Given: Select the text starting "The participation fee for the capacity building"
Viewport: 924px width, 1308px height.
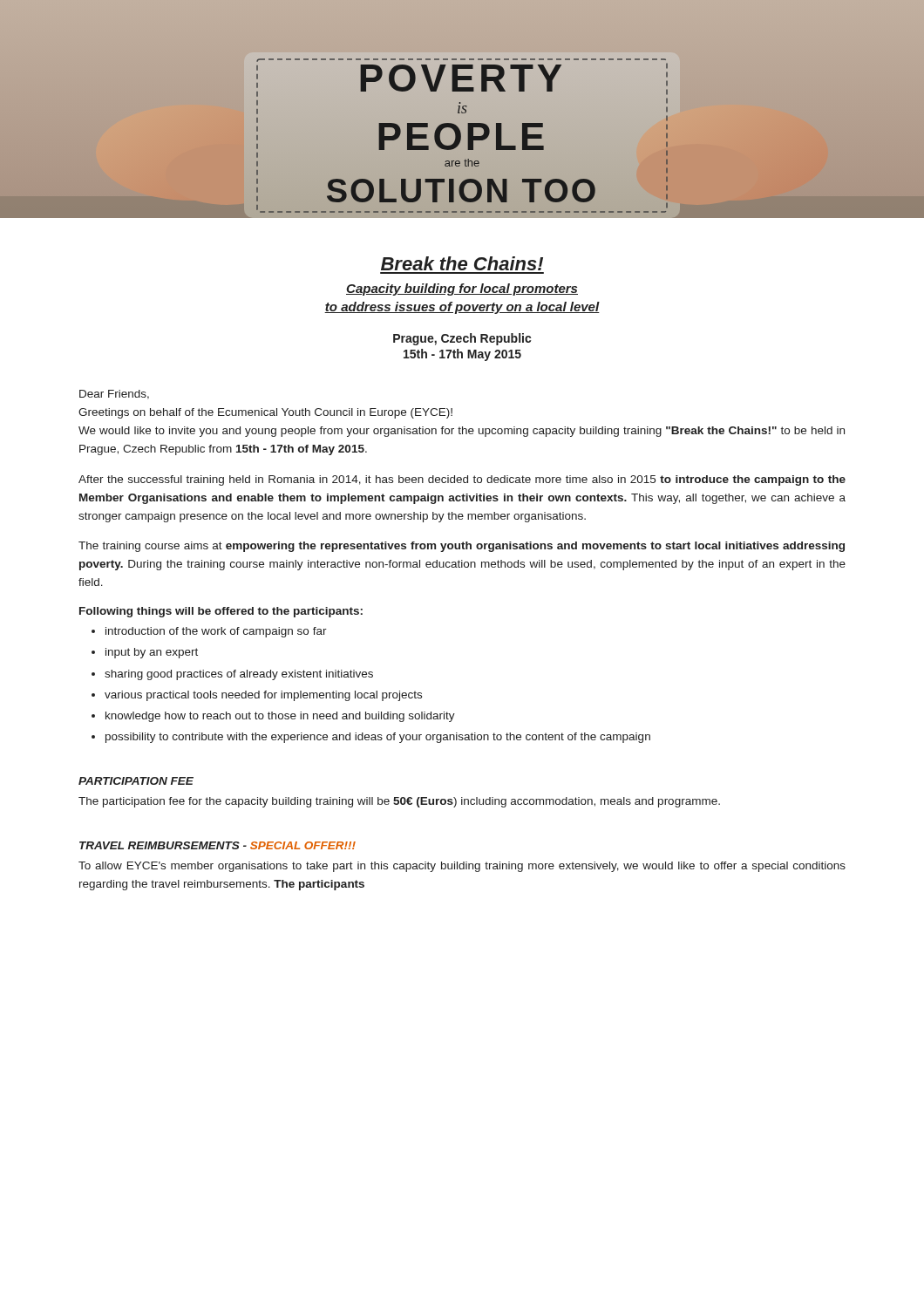Looking at the screenshot, I should click(400, 801).
